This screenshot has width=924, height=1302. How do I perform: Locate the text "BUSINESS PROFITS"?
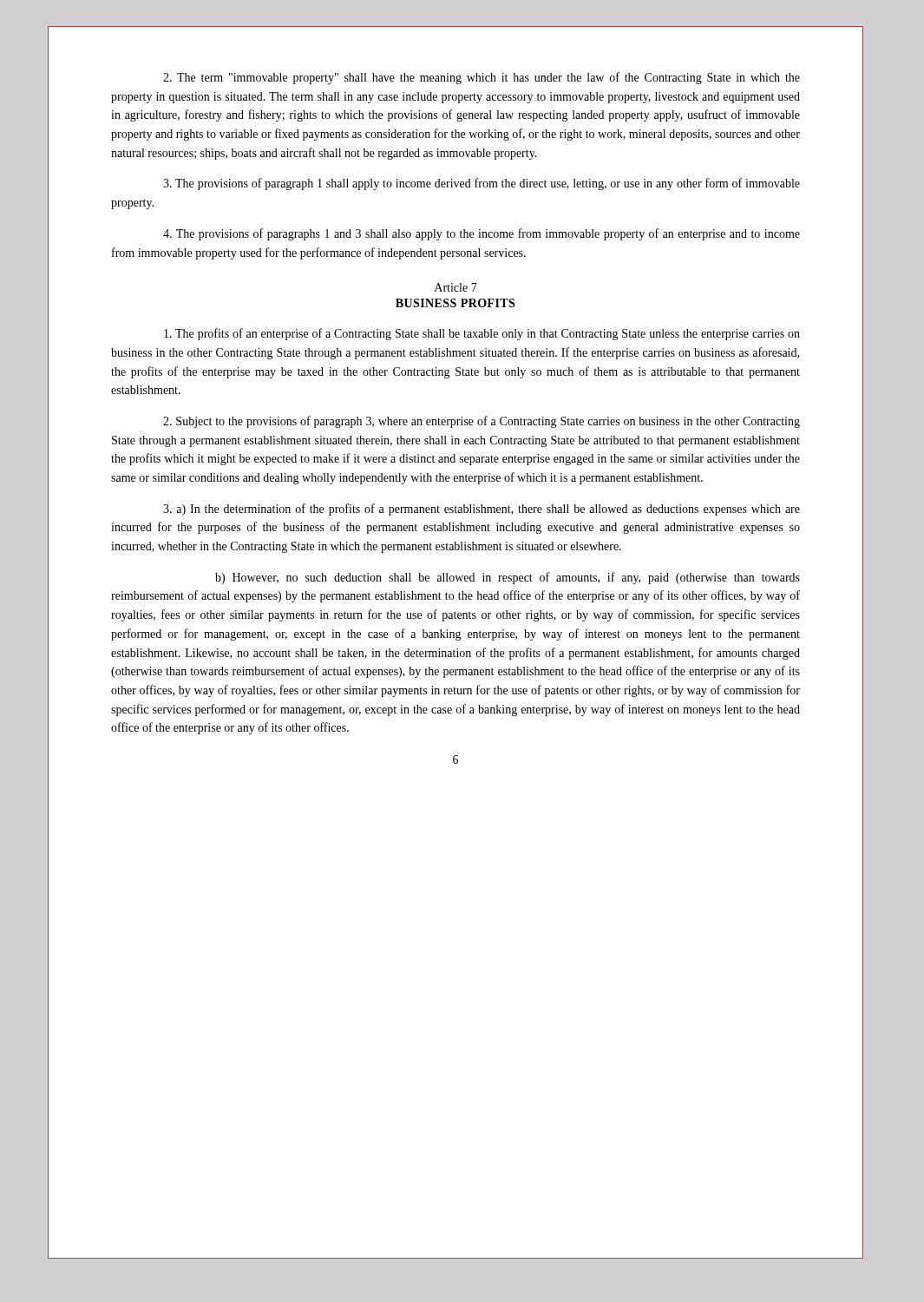click(x=455, y=303)
